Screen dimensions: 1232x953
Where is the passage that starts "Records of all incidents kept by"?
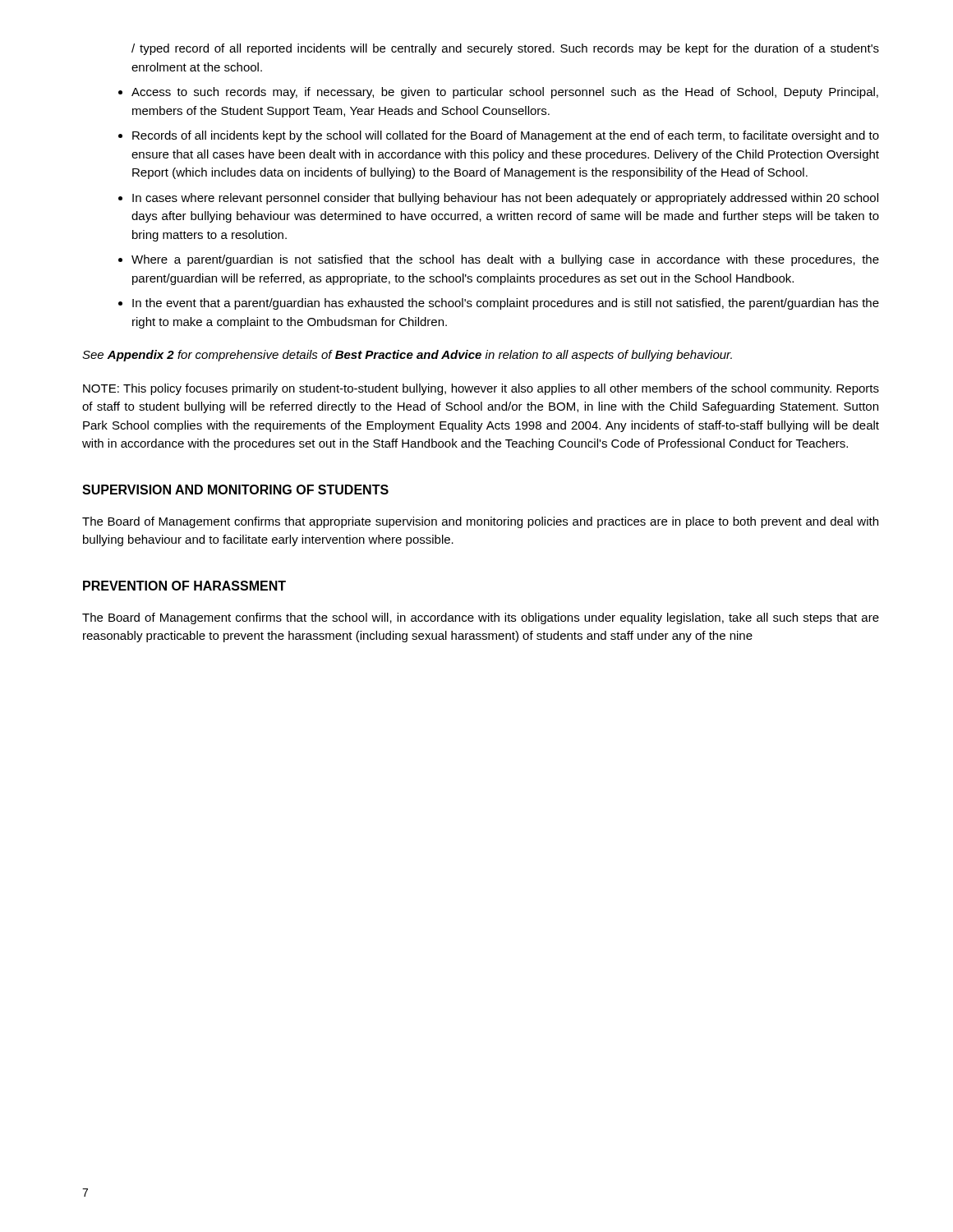pyautogui.click(x=505, y=154)
